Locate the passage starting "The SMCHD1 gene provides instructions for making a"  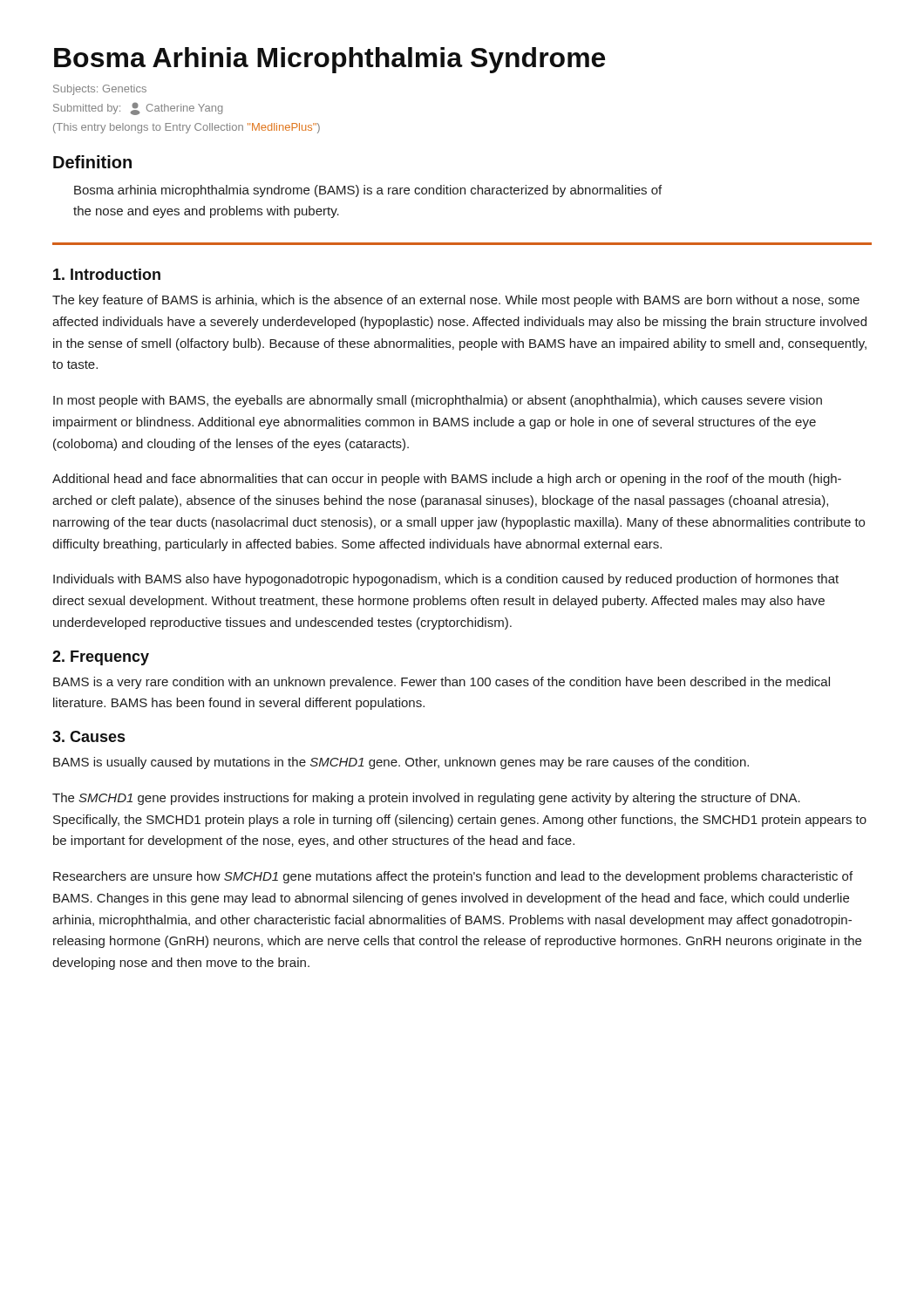coord(462,820)
